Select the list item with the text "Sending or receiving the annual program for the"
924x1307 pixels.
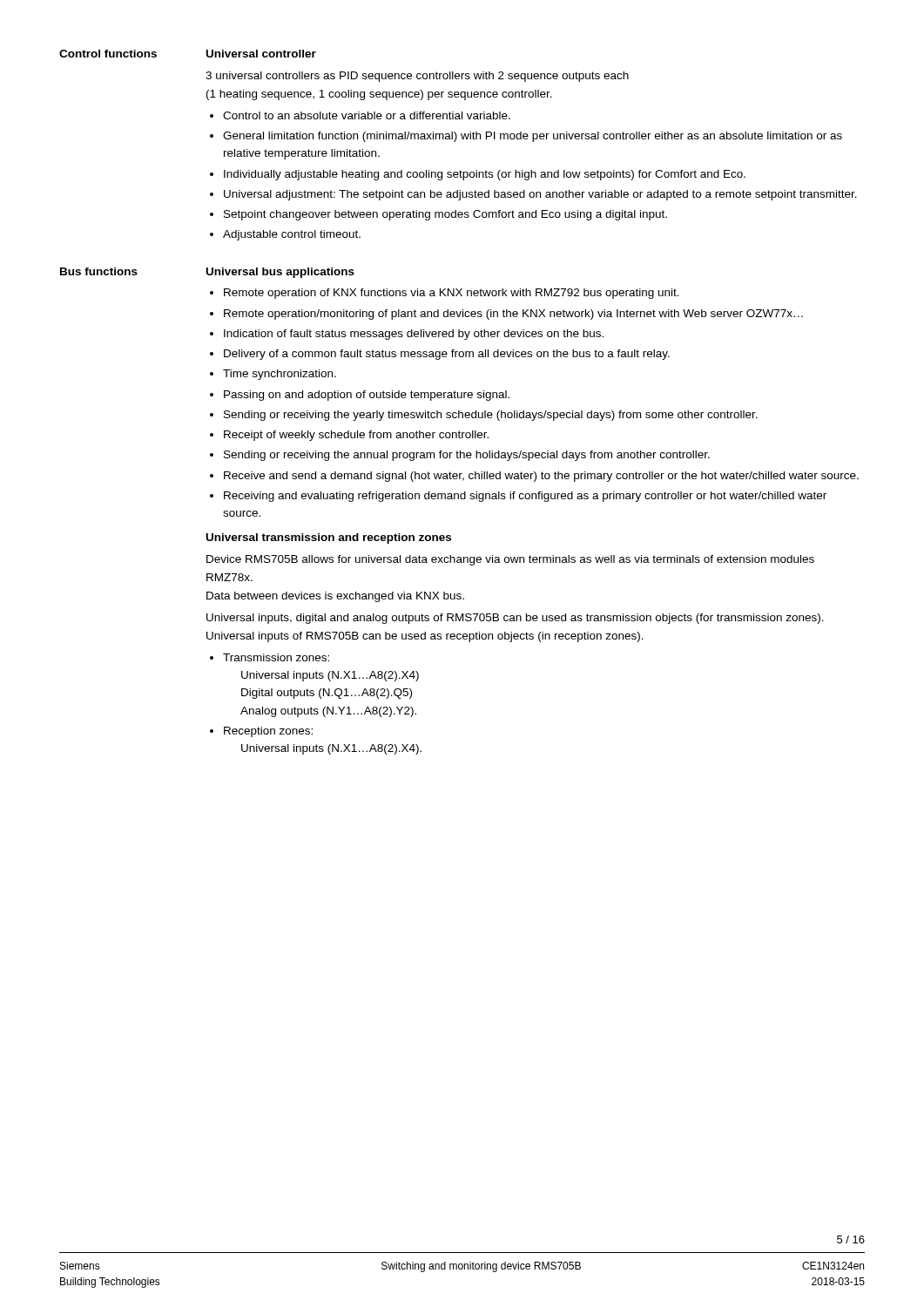click(x=467, y=455)
